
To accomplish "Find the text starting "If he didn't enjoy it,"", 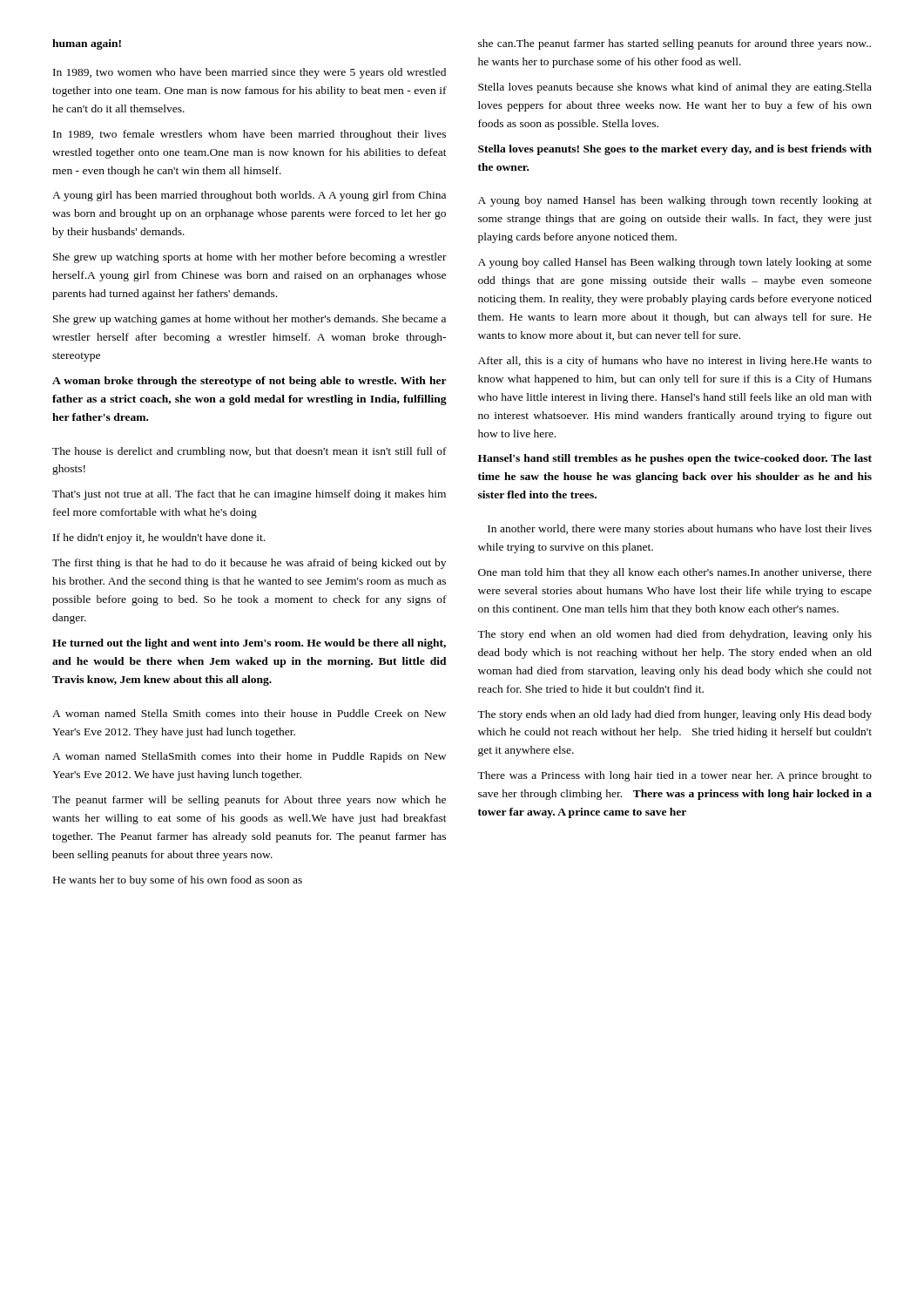I will [x=159, y=537].
